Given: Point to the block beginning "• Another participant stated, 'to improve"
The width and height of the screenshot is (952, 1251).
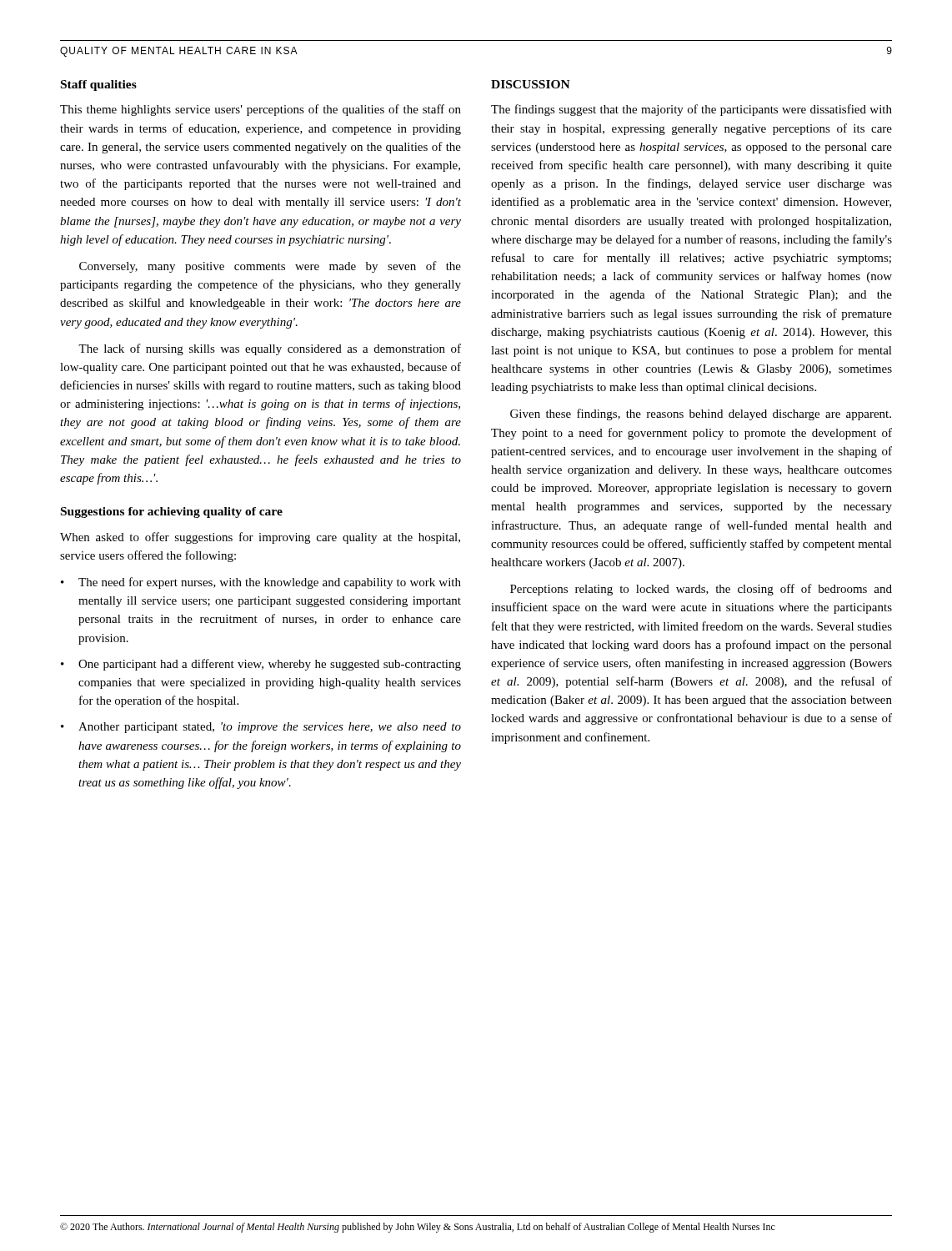Looking at the screenshot, I should 260,755.
